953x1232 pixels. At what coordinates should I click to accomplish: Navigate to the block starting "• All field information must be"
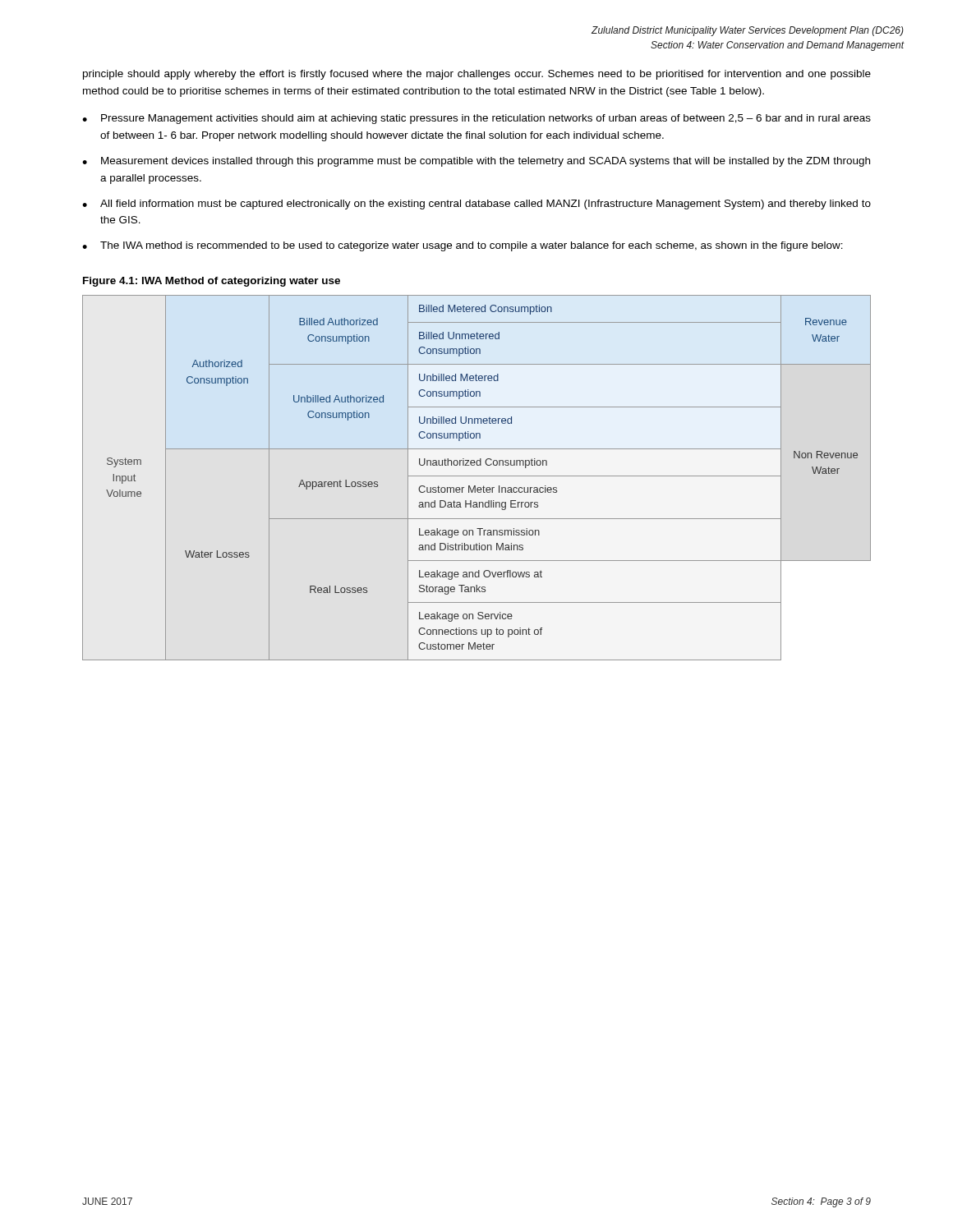click(x=476, y=212)
